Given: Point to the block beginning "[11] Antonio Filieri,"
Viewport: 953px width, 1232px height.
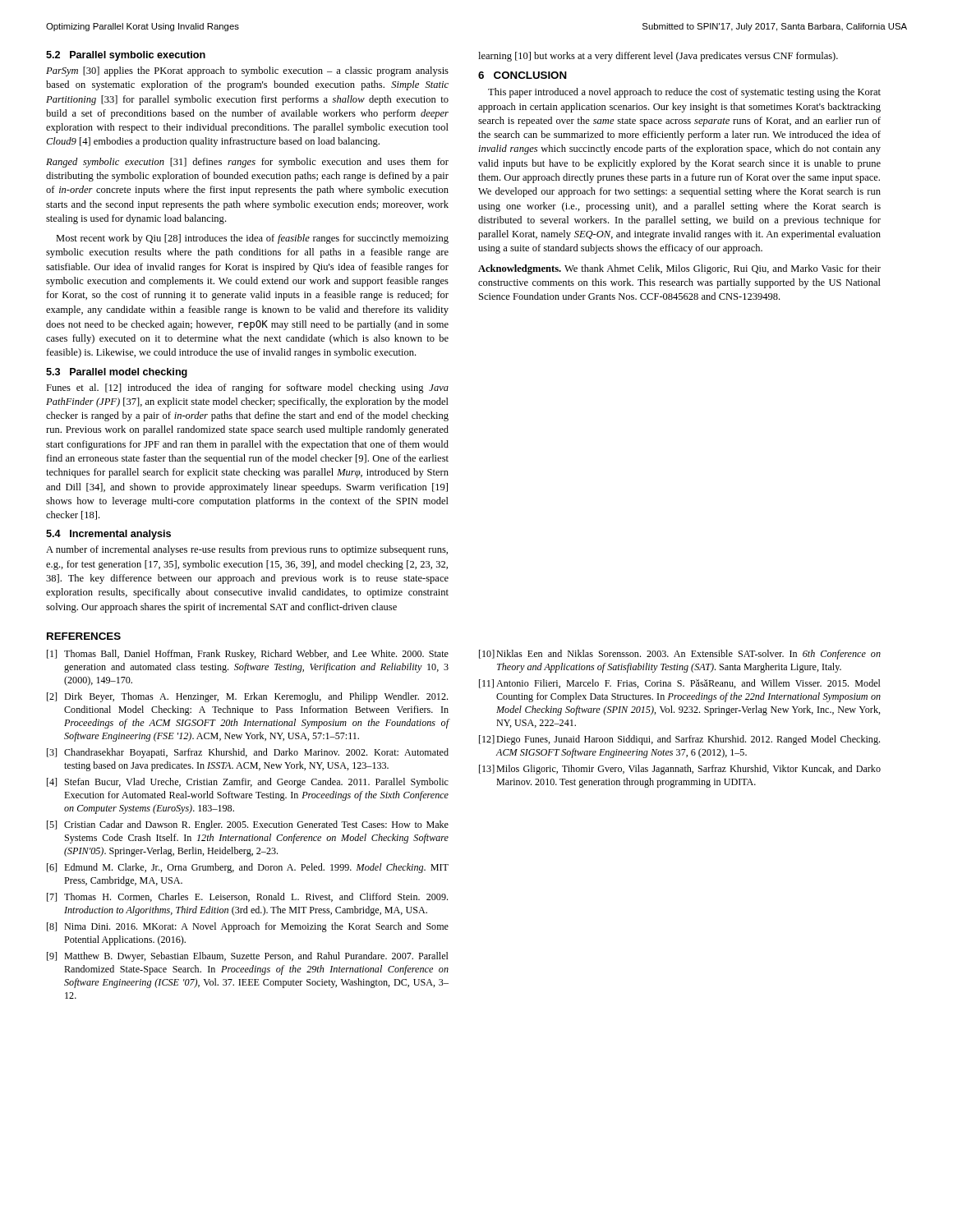Looking at the screenshot, I should 679,703.
